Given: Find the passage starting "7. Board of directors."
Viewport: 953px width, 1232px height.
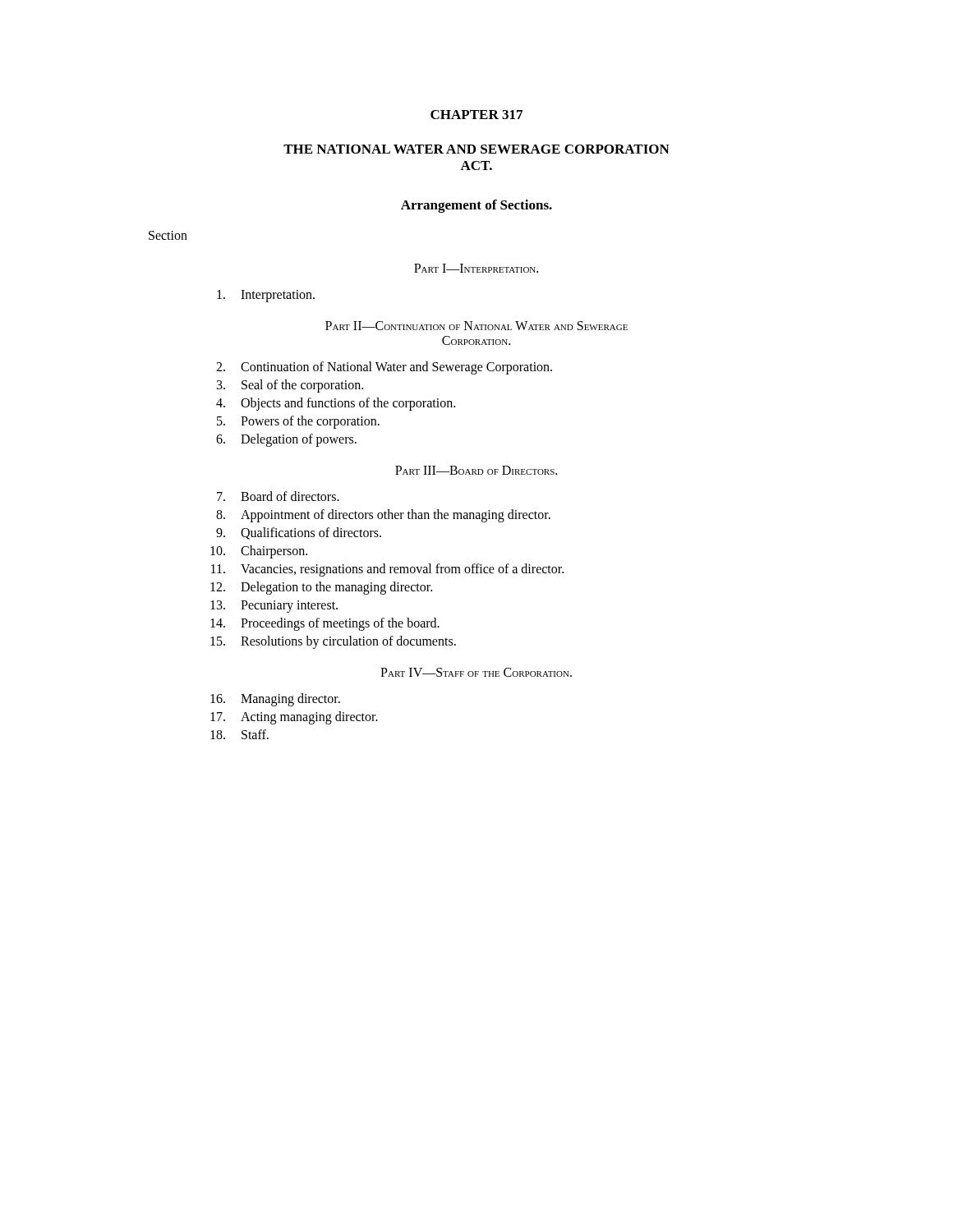Looking at the screenshot, I should (278, 496).
